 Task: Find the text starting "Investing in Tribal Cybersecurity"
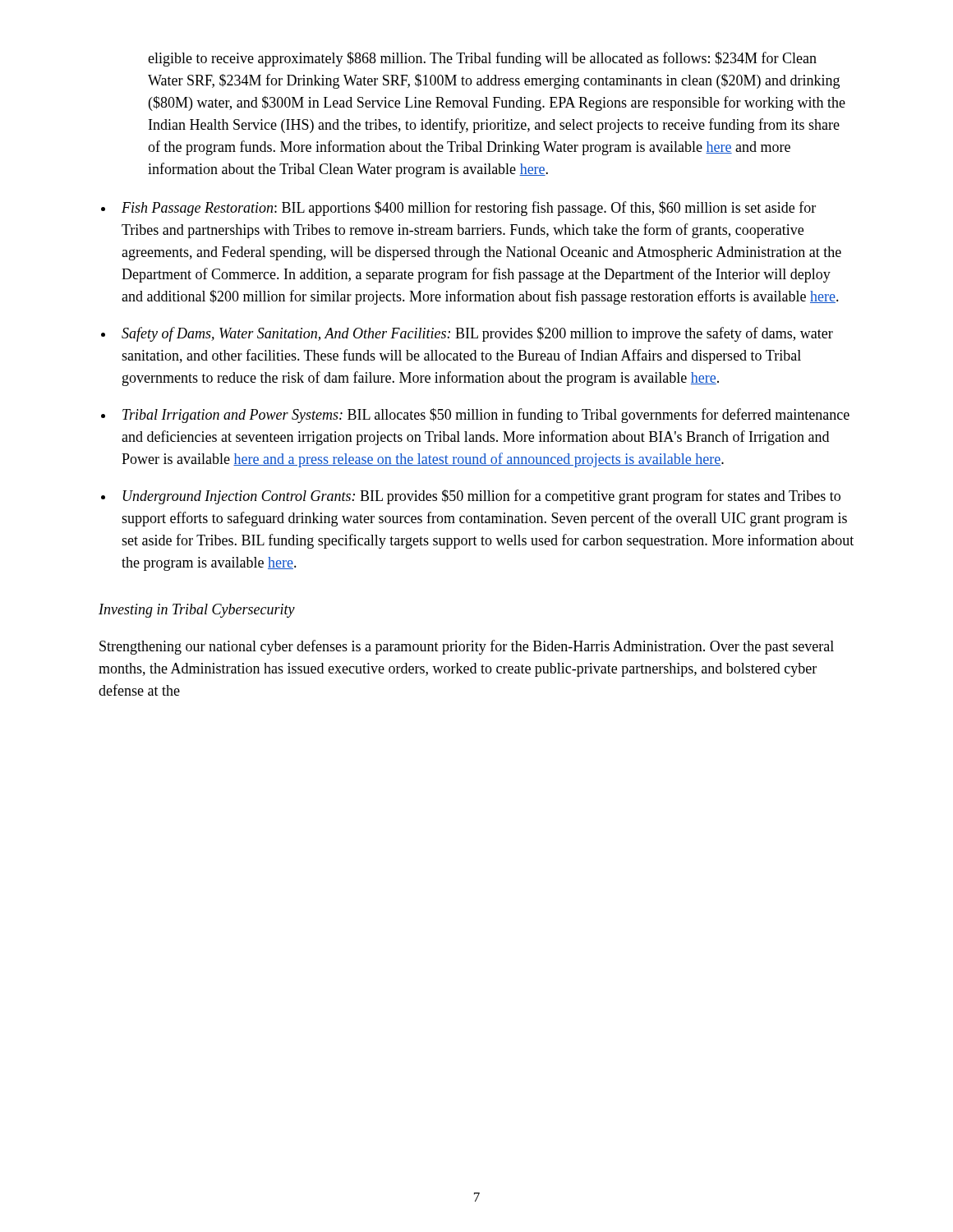(x=197, y=611)
